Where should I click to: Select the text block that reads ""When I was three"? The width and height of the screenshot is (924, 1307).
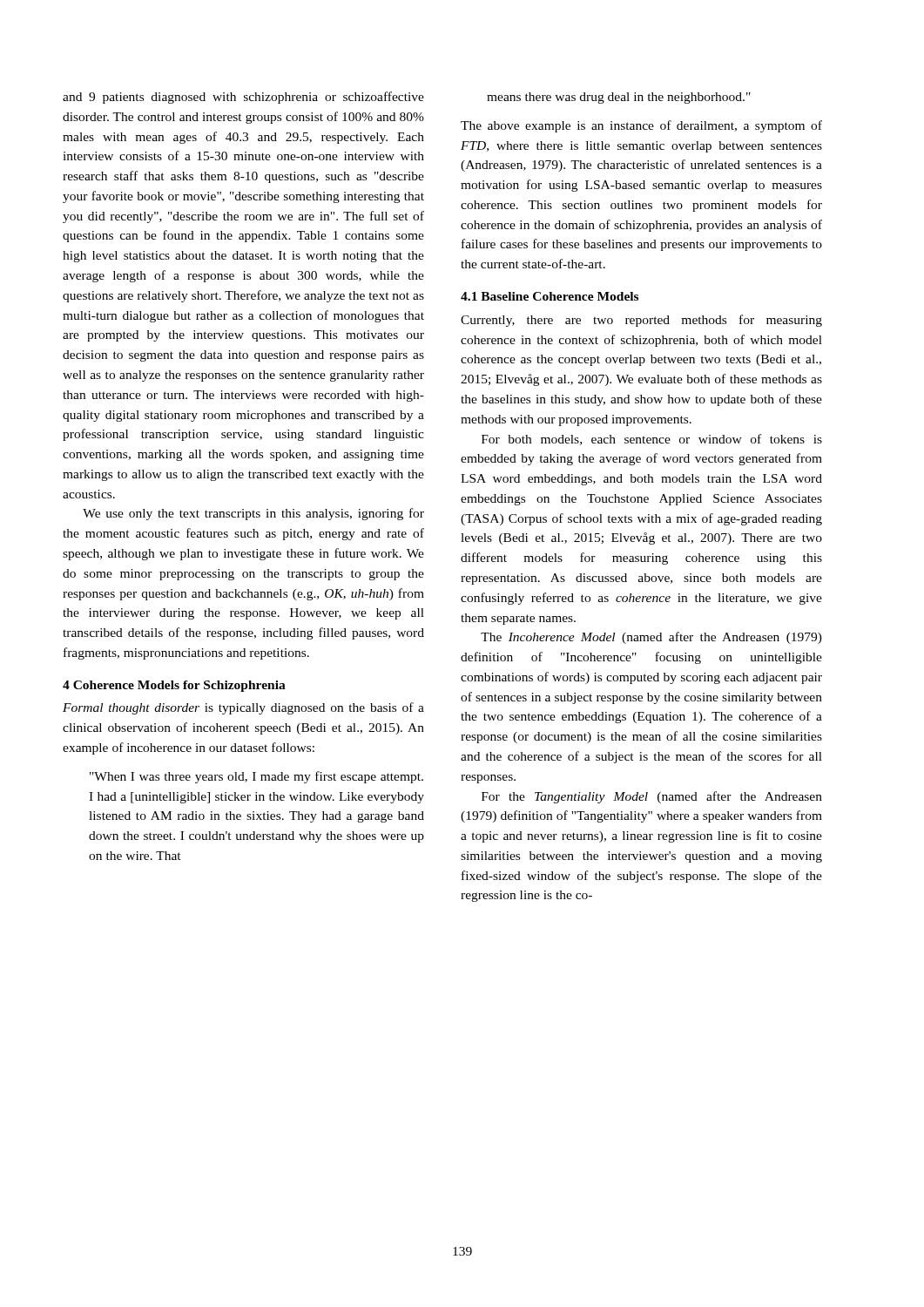point(256,816)
